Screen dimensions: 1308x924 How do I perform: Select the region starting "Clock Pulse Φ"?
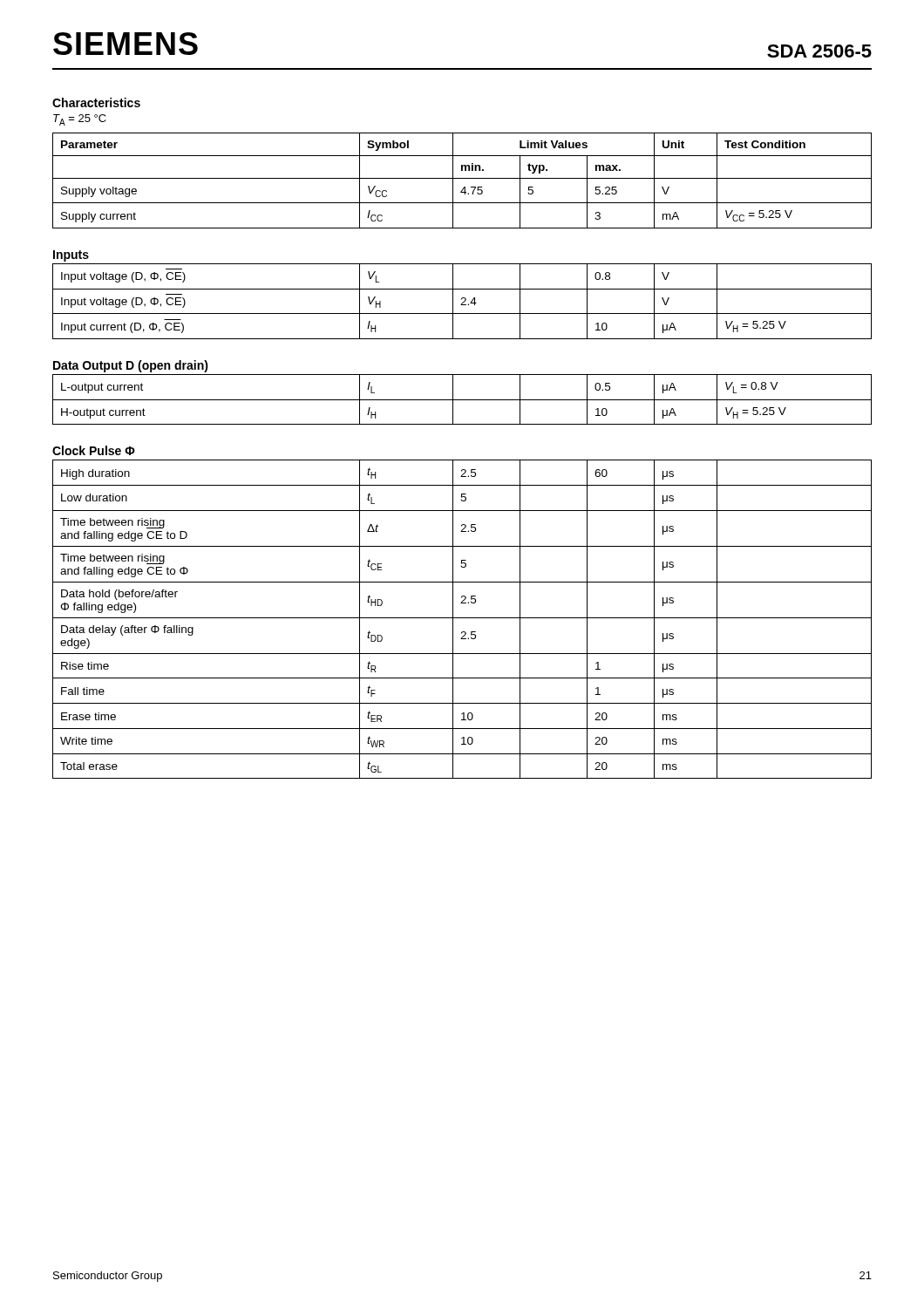click(x=94, y=451)
